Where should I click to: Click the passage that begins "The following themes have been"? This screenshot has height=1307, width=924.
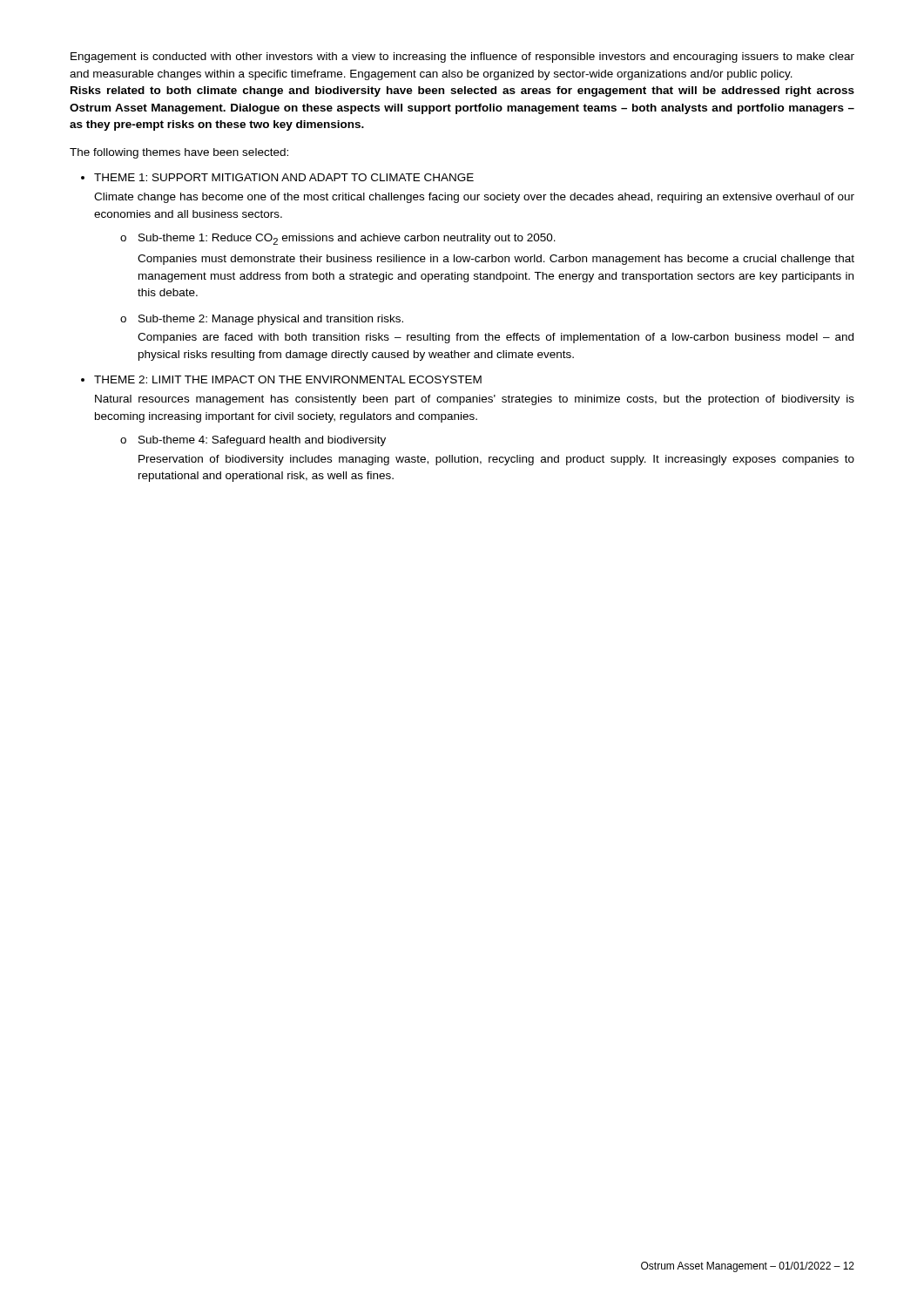(x=179, y=152)
